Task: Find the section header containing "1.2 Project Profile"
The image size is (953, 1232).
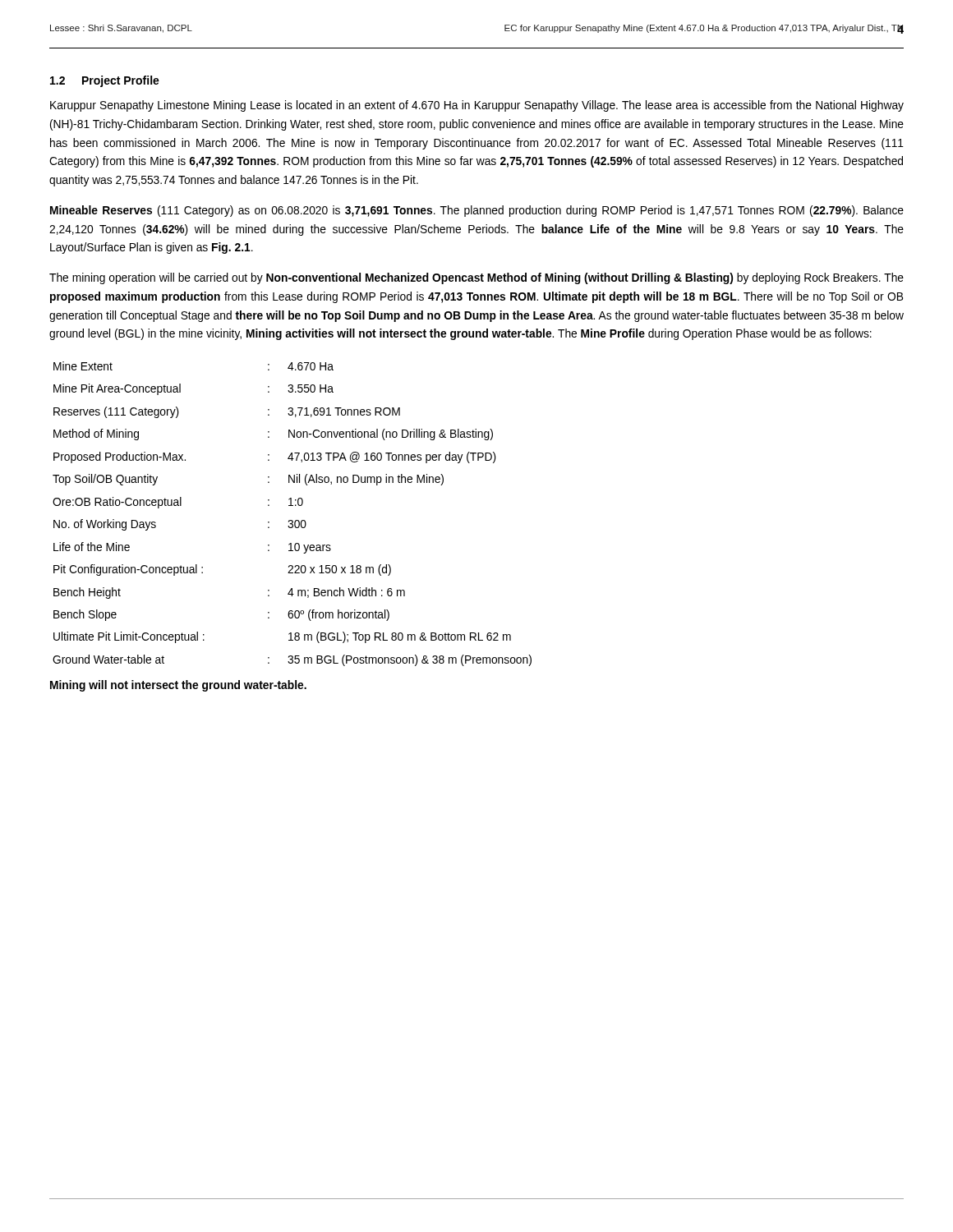Action: click(104, 81)
